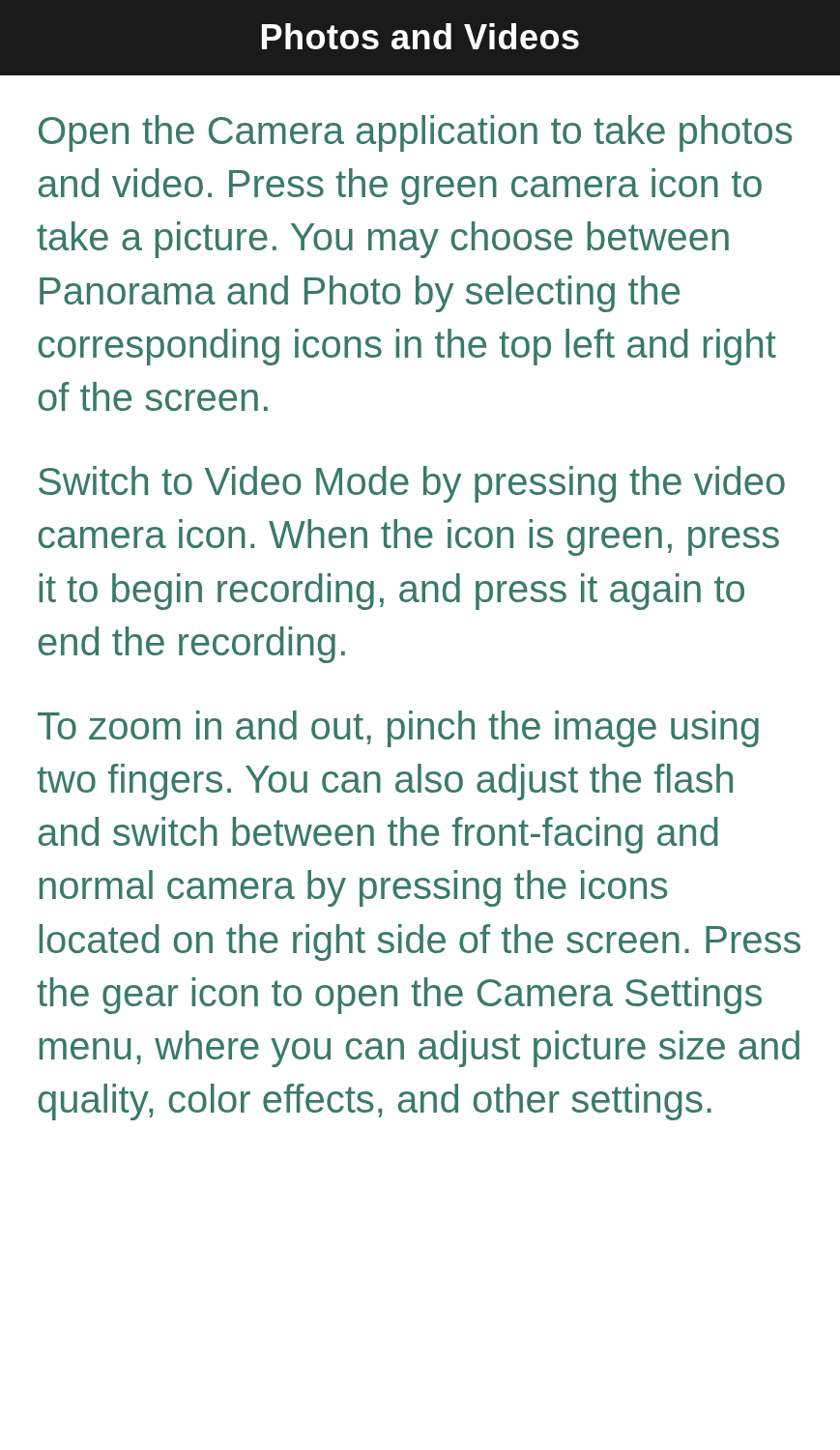Point to the element starting "Open the Camera application to take photos and"

tap(420, 264)
